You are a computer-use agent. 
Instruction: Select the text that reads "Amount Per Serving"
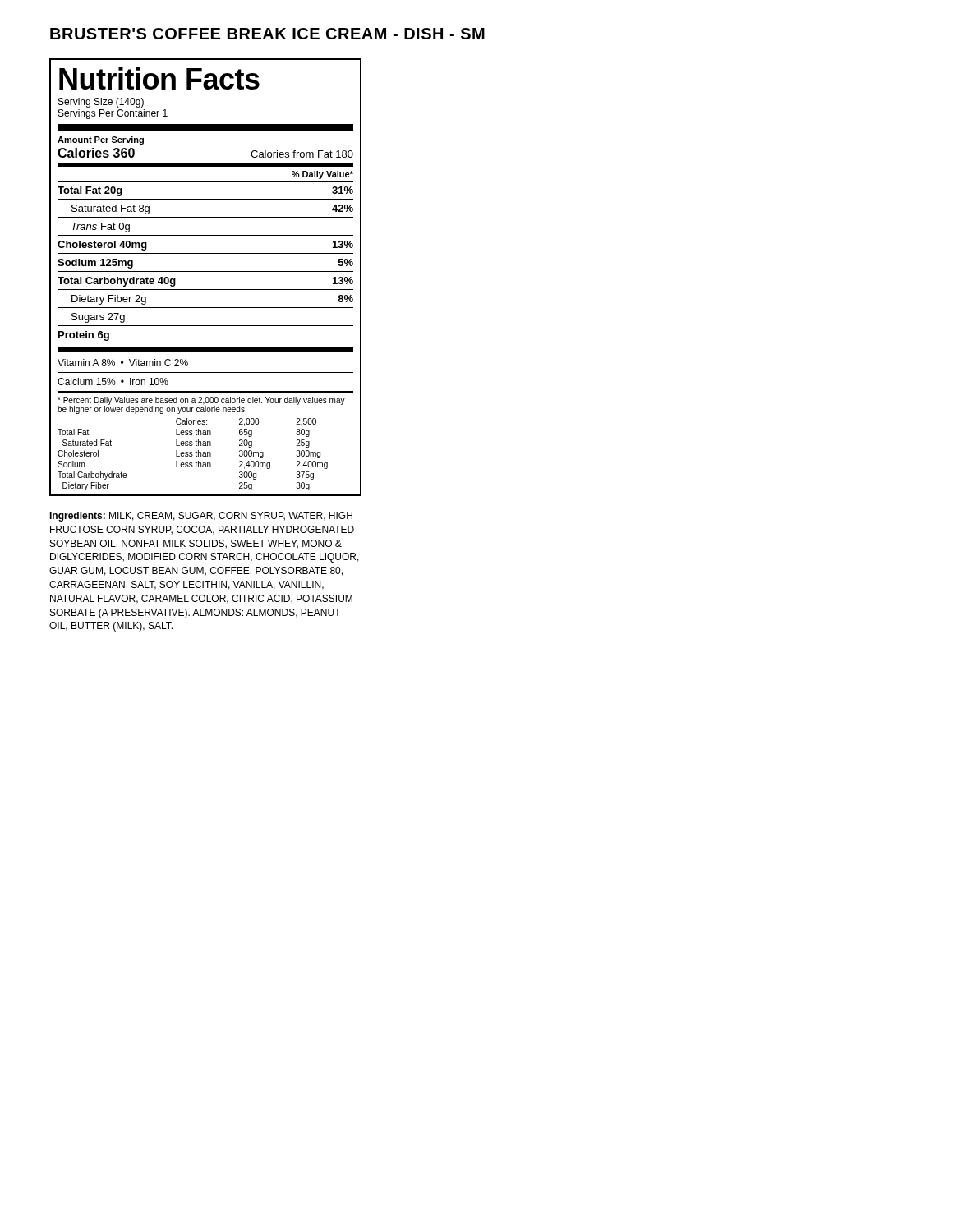(x=101, y=140)
